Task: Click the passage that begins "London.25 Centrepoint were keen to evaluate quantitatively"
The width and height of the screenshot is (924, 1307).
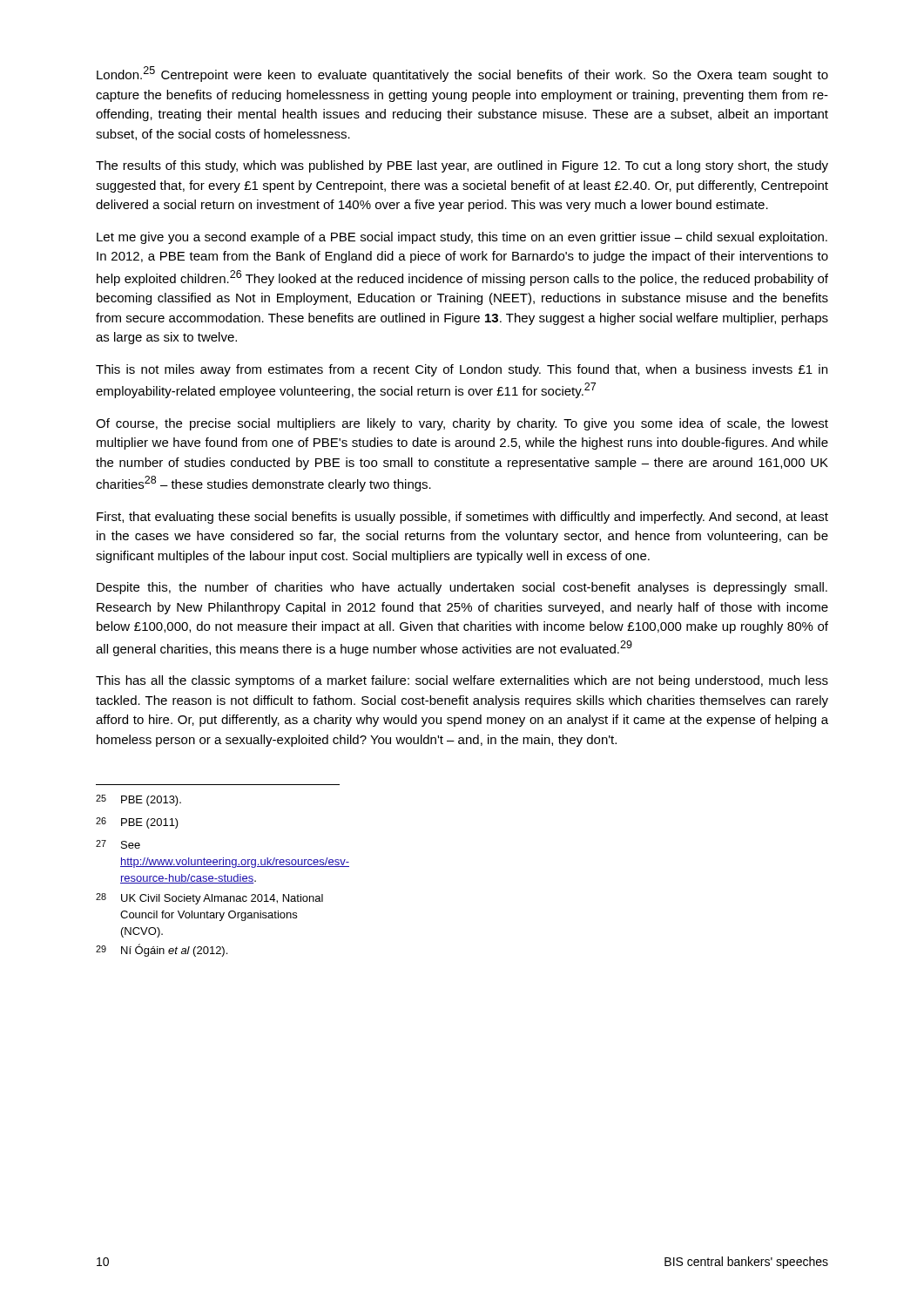Action: pyautogui.click(x=462, y=103)
